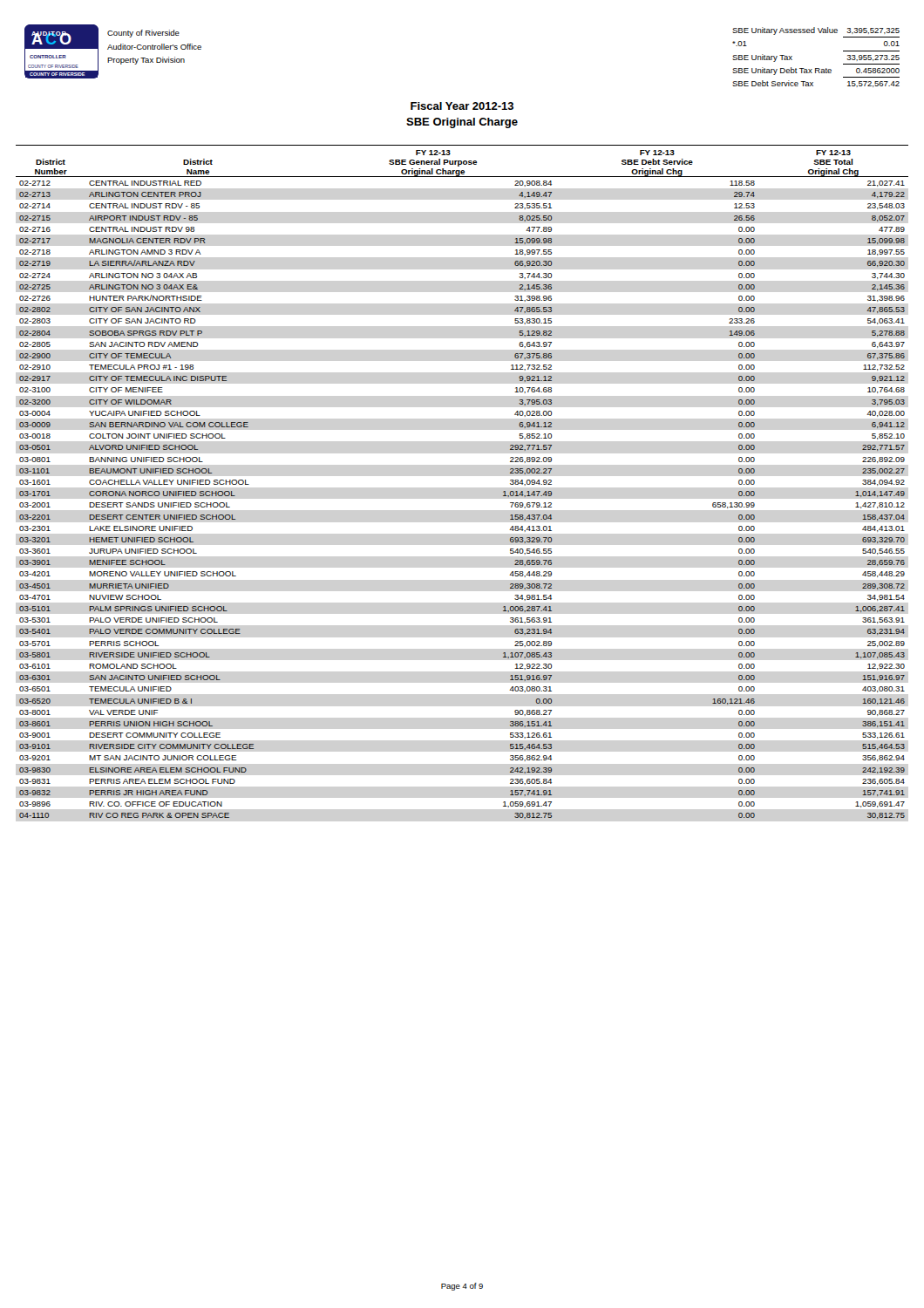Find the block on this page that starts "SBE Unitary Assessed Value"
Viewport: 924px width, 1308px height.
(x=816, y=57)
